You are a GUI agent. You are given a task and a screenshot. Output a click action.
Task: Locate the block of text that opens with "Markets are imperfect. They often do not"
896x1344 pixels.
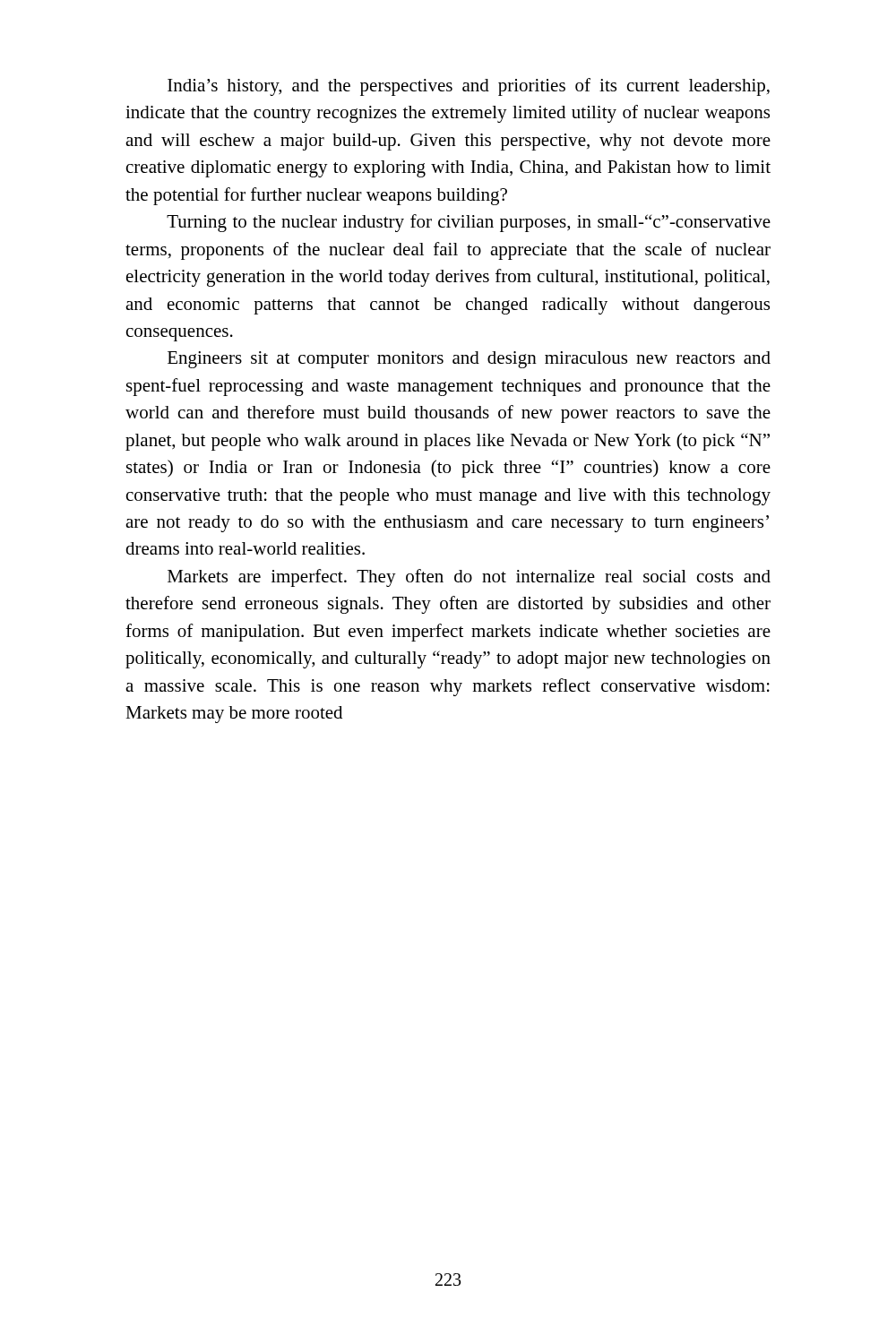tap(448, 644)
